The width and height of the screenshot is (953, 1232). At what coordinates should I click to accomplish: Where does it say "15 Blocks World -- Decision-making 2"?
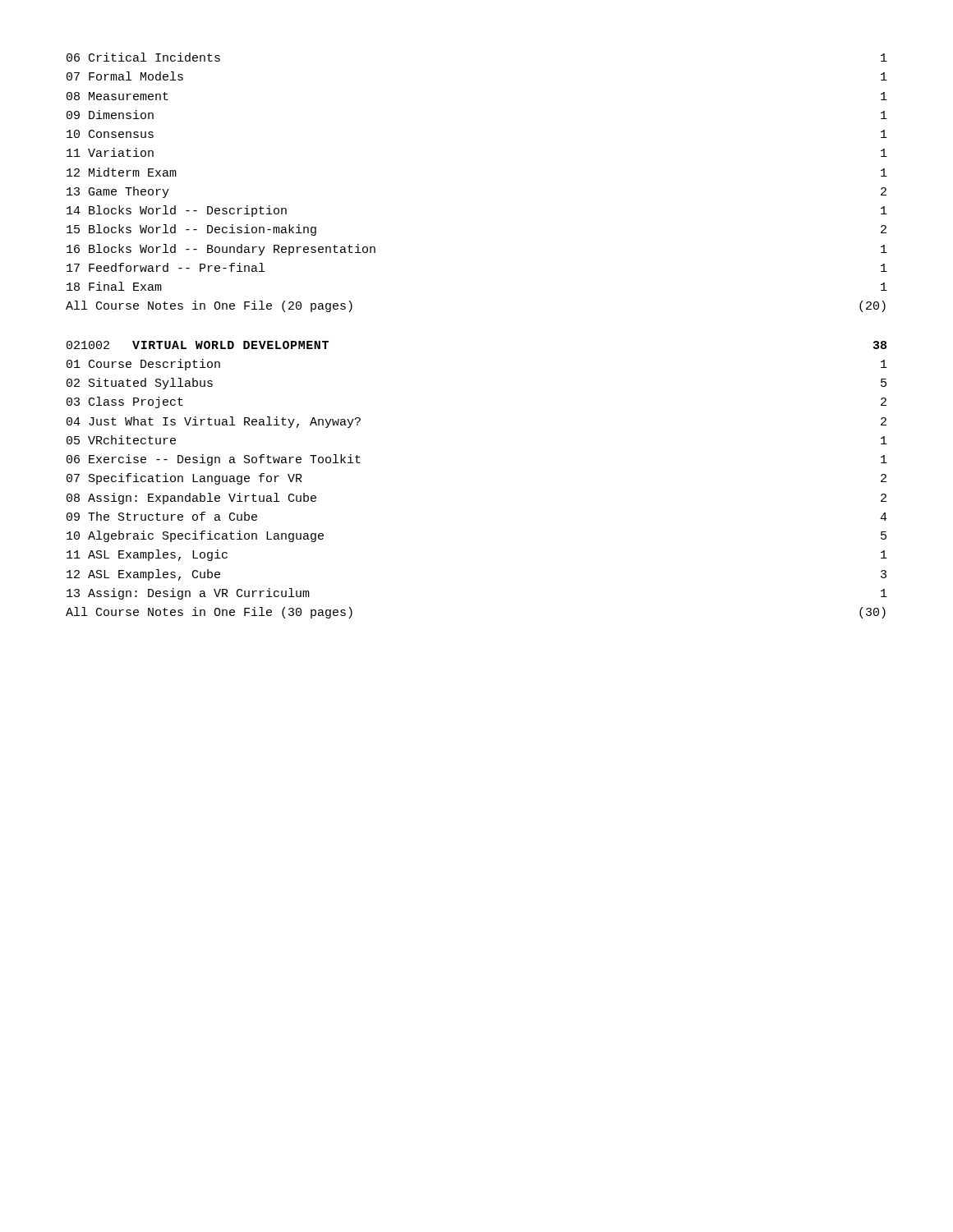coord(171,230)
